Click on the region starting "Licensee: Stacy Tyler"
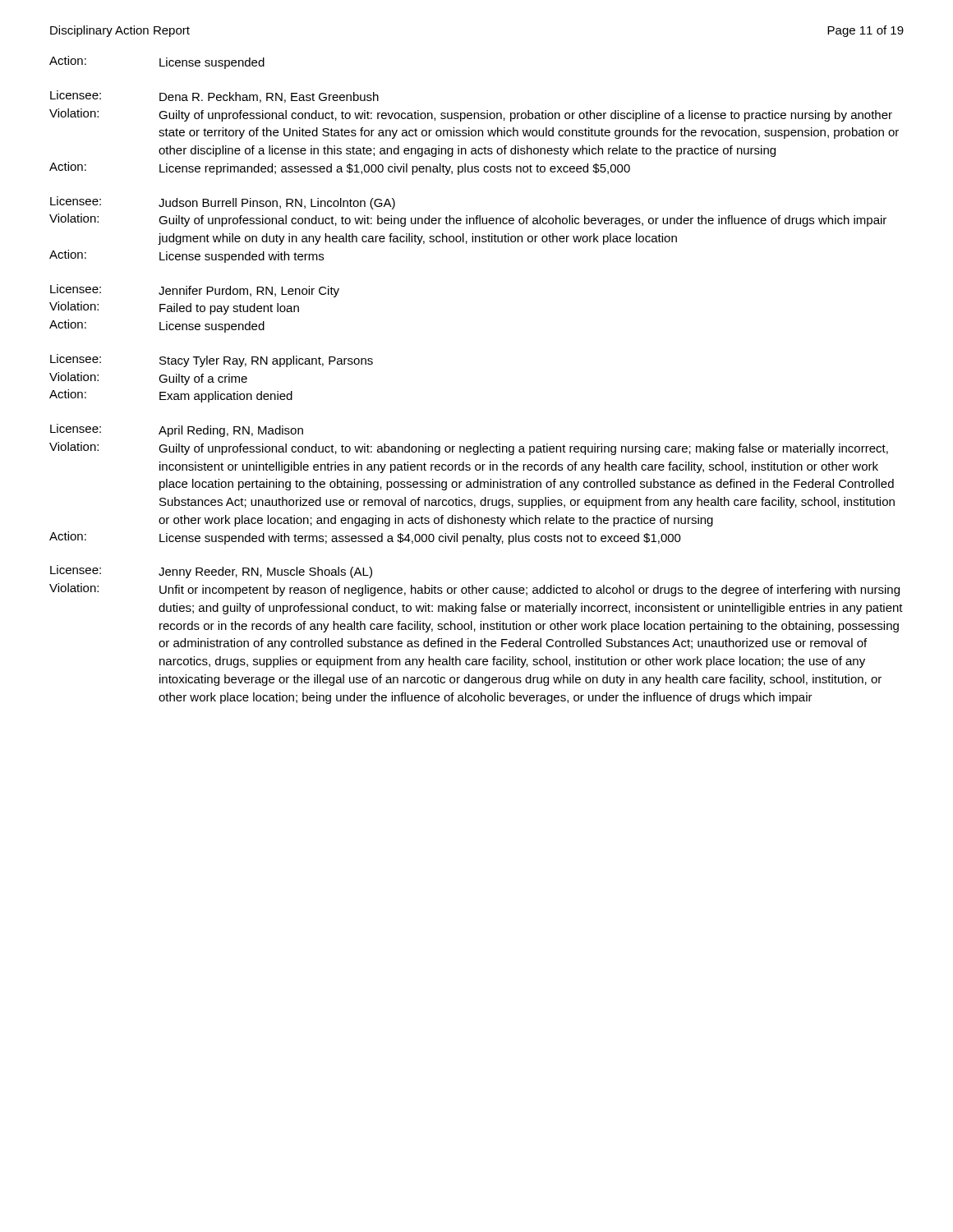 click(212, 361)
